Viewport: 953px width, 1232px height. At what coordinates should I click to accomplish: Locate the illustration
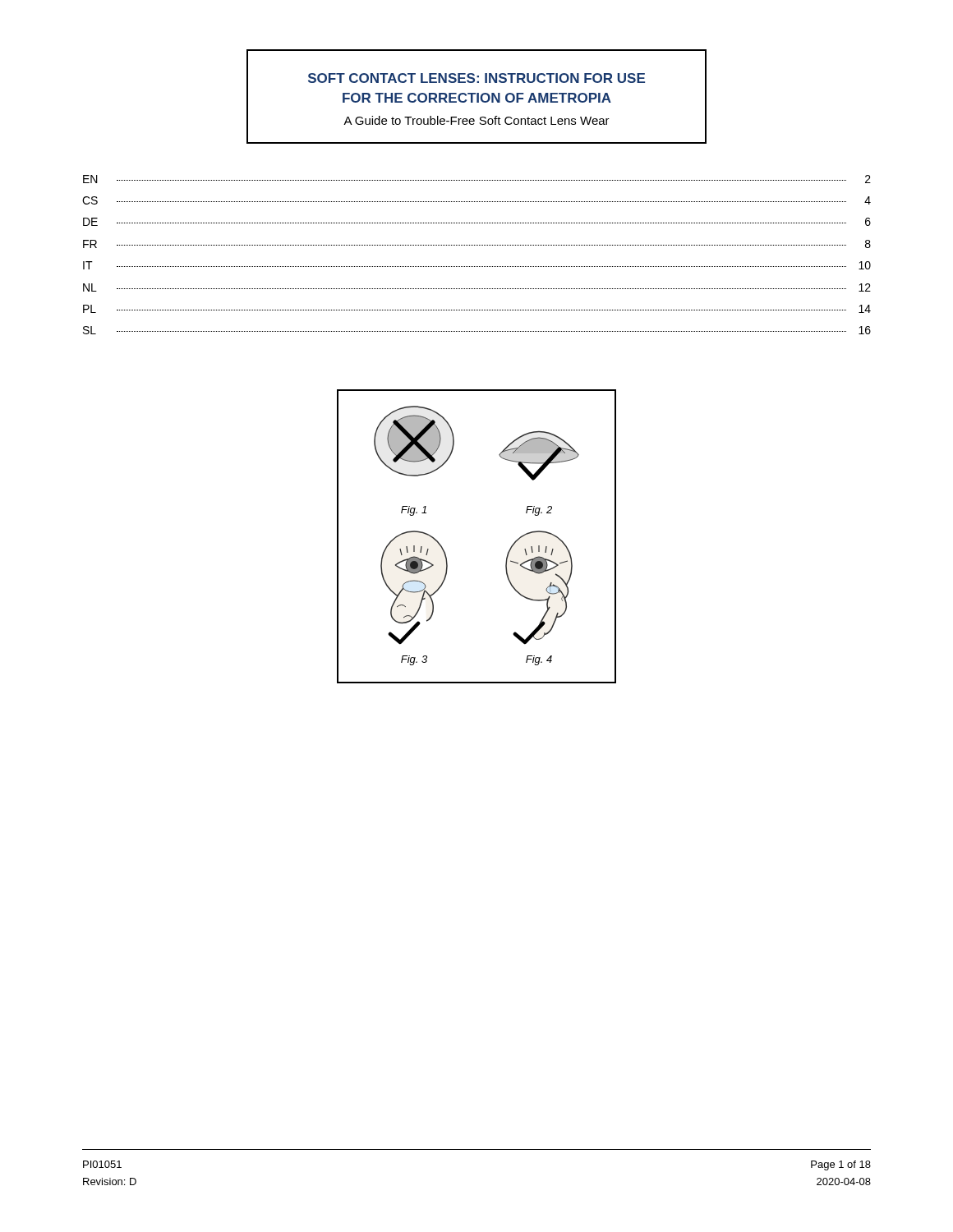476,536
